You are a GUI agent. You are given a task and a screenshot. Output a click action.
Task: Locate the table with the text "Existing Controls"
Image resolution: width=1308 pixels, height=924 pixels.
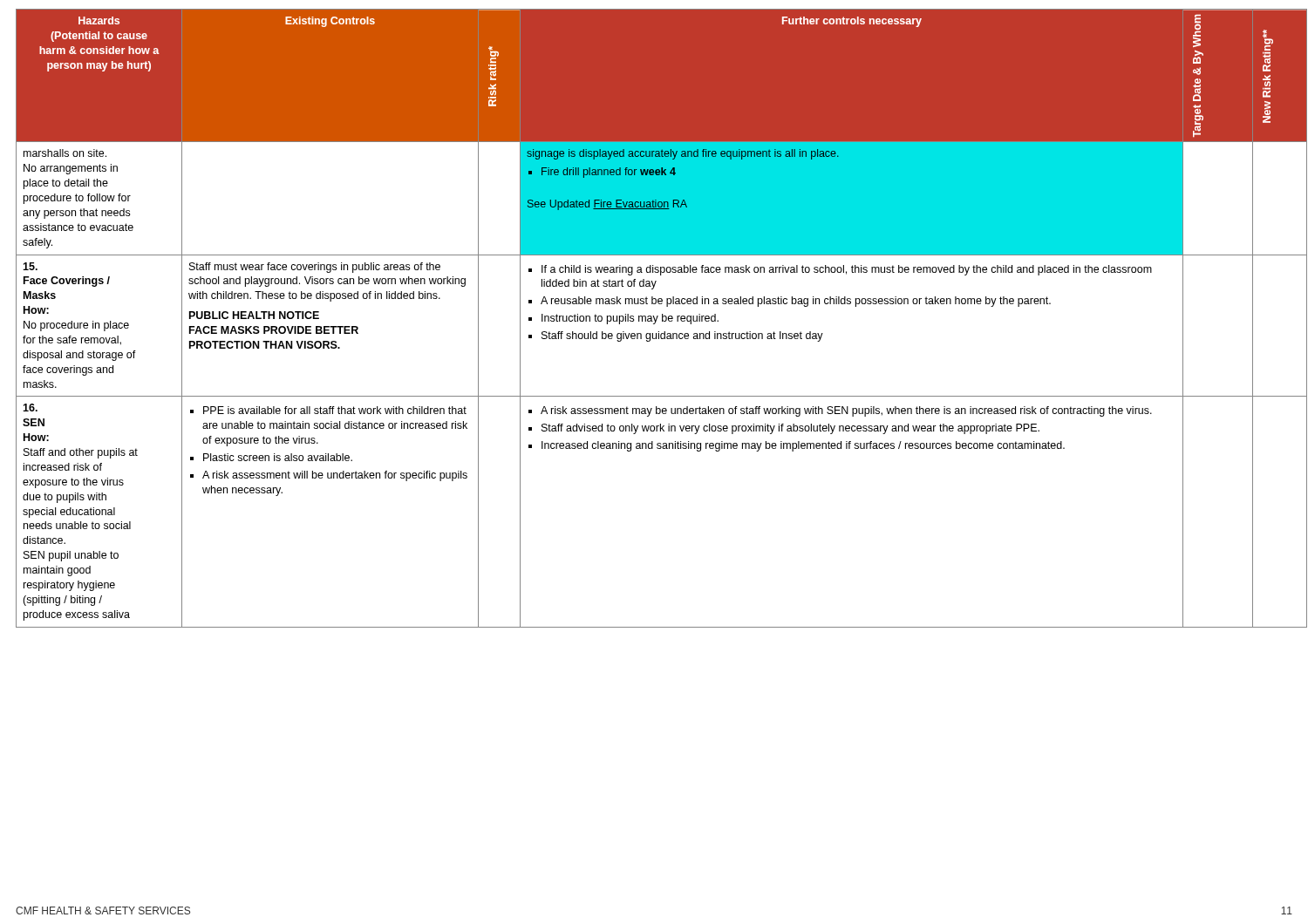(x=654, y=318)
